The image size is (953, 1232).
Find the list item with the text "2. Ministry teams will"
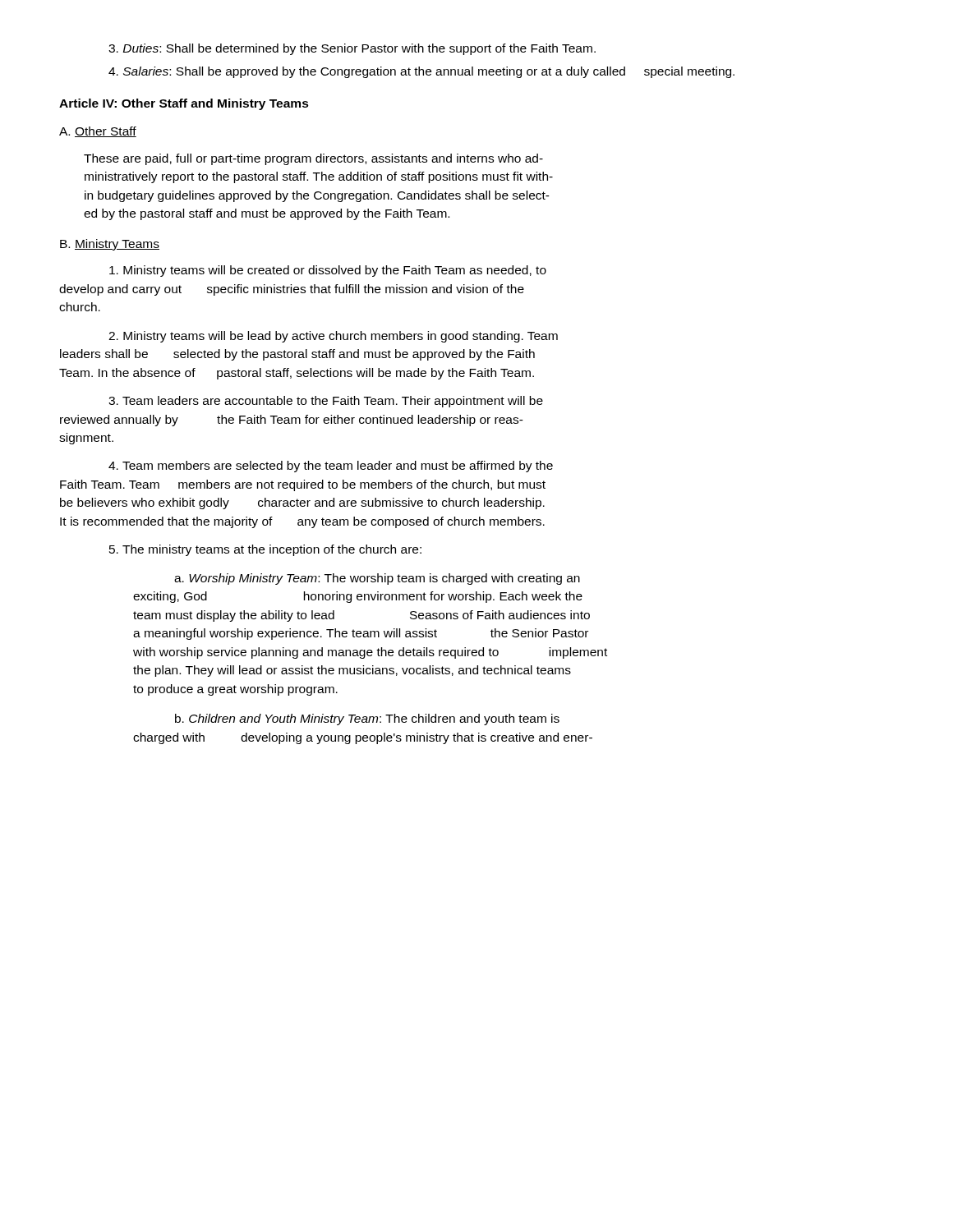pyautogui.click(x=309, y=354)
